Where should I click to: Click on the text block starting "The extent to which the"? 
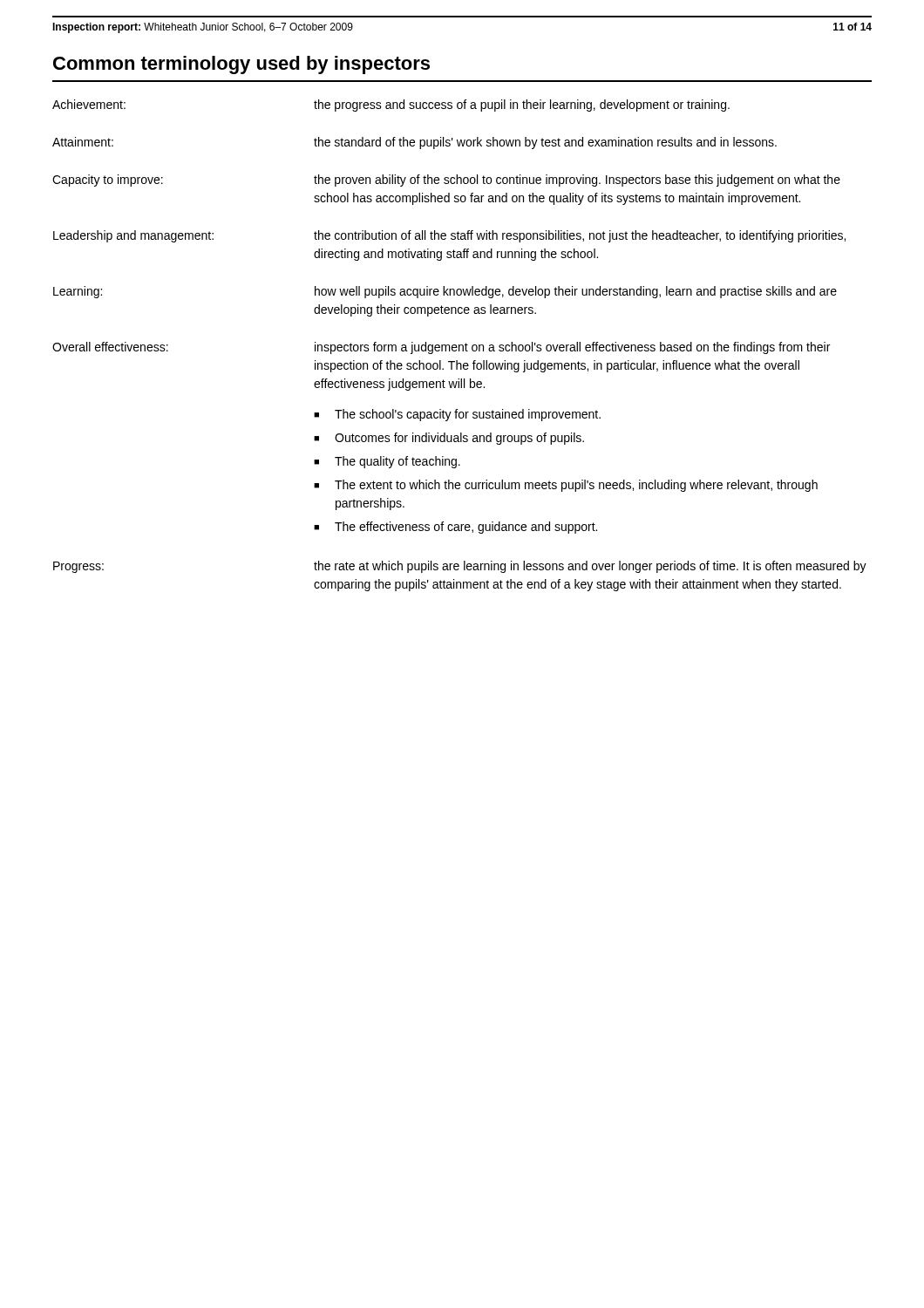[x=576, y=494]
